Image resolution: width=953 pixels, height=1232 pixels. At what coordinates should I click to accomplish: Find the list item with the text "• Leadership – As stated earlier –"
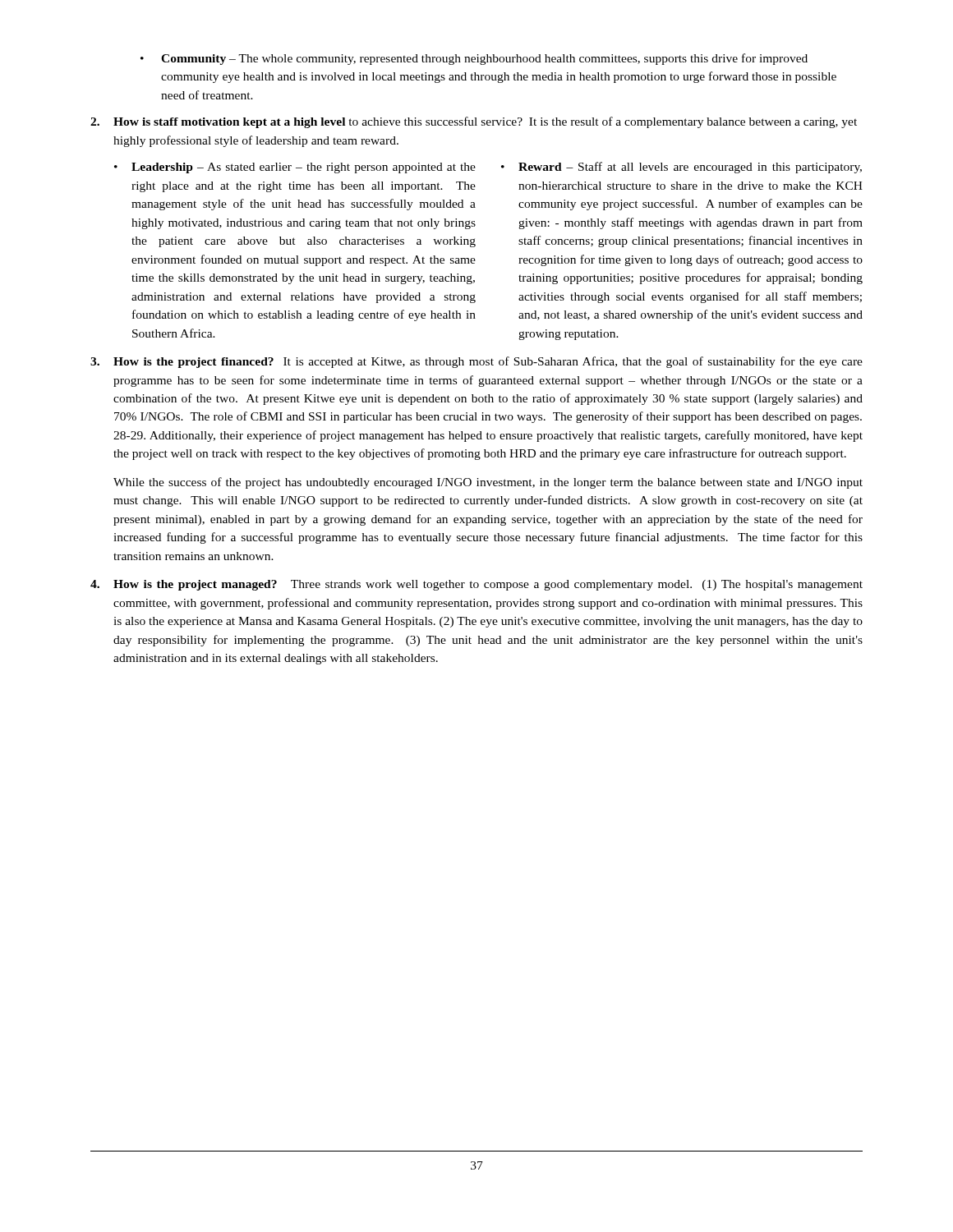295,250
